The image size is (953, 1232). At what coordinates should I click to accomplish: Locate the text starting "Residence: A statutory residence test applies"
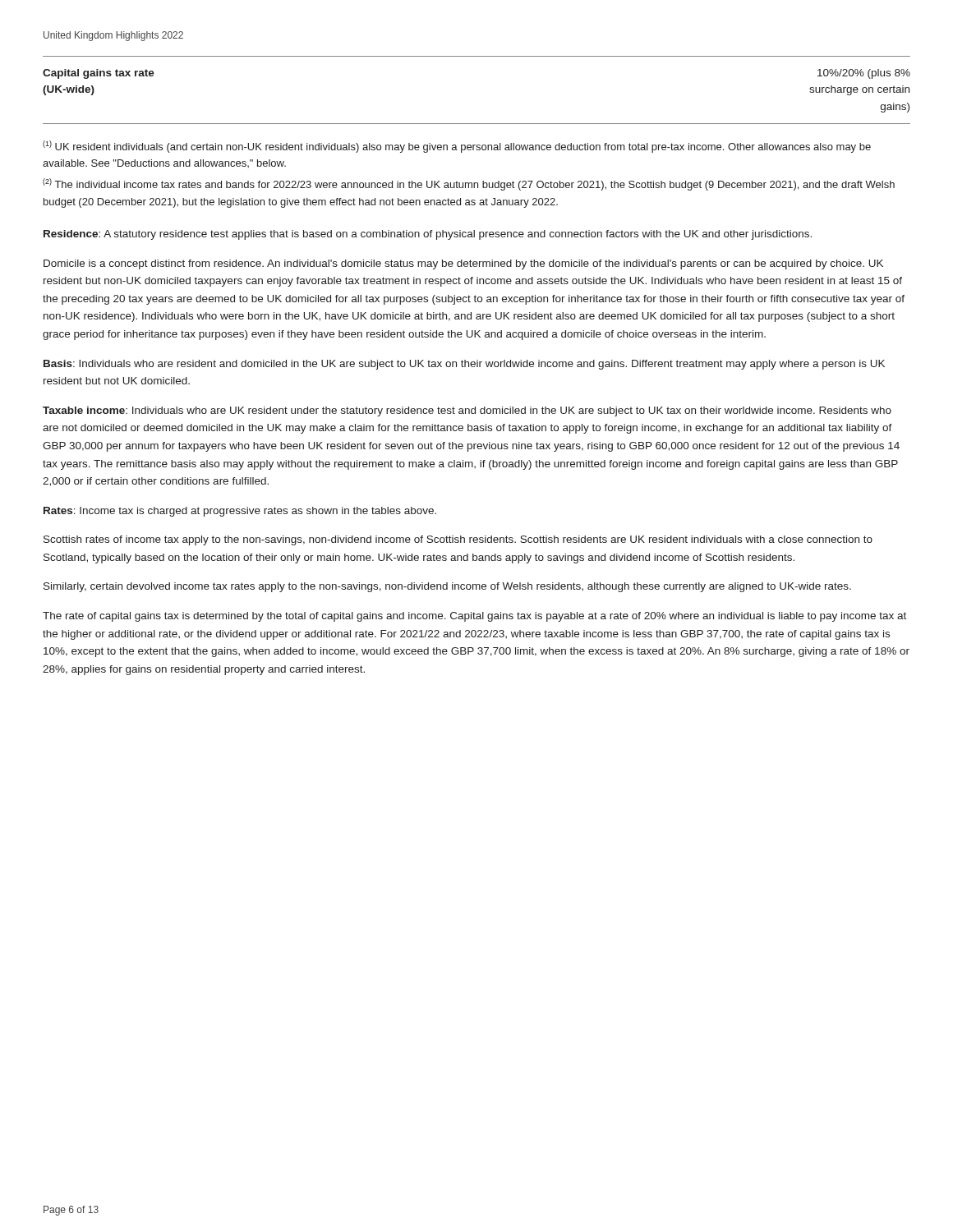428,234
